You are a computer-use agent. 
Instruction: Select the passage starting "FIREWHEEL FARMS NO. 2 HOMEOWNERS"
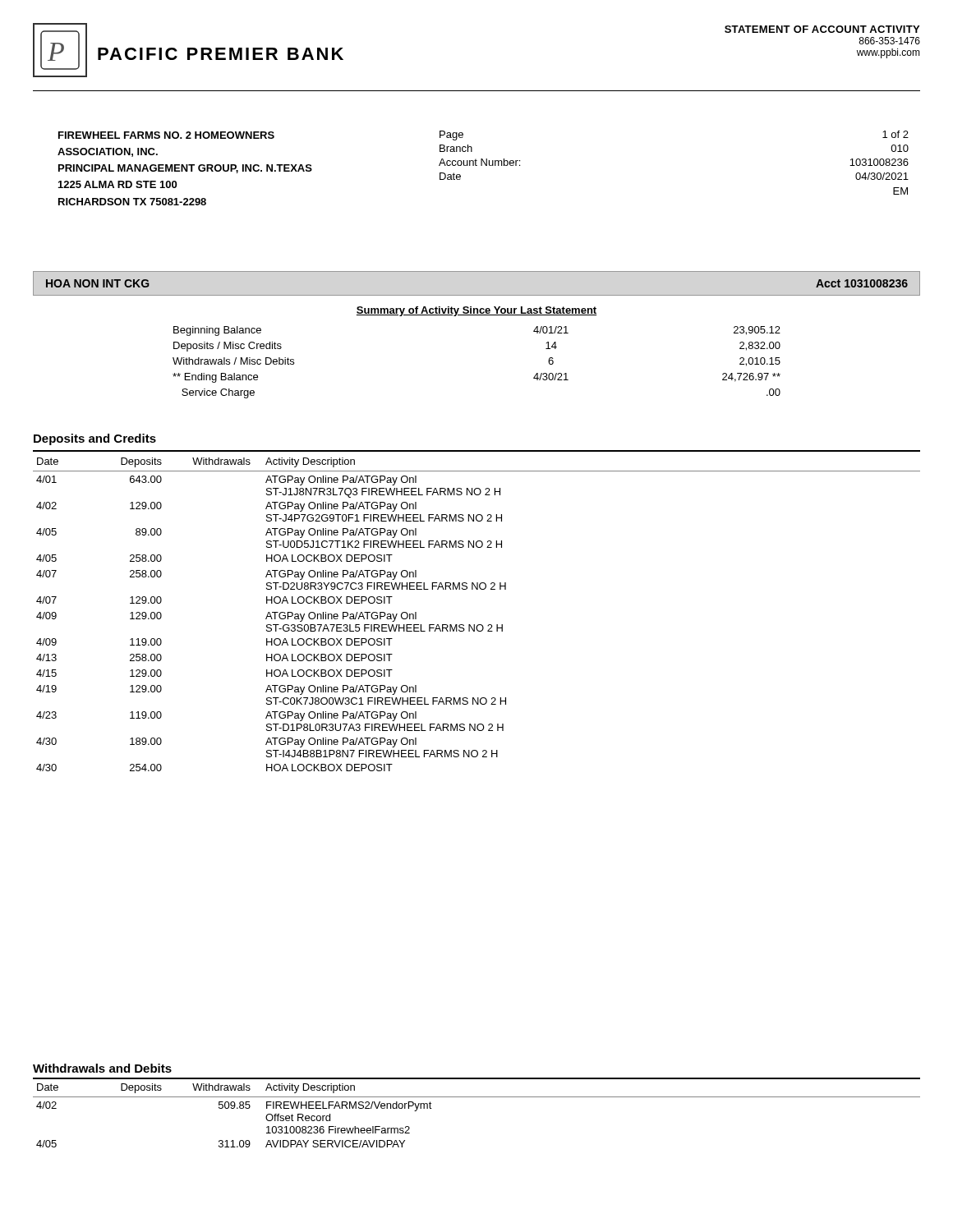coord(185,168)
